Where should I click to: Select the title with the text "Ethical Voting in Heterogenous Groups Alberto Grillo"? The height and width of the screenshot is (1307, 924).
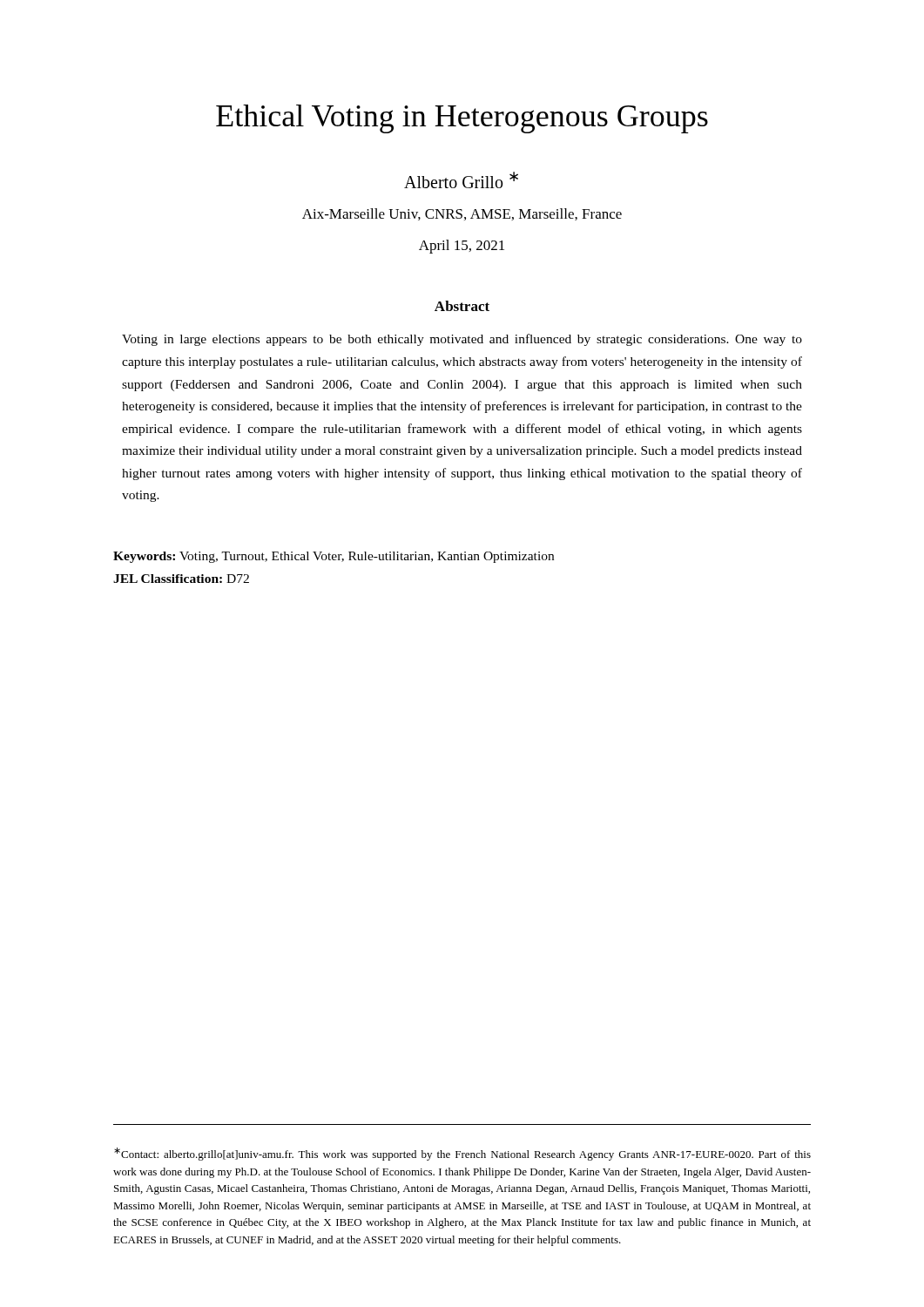point(462,175)
